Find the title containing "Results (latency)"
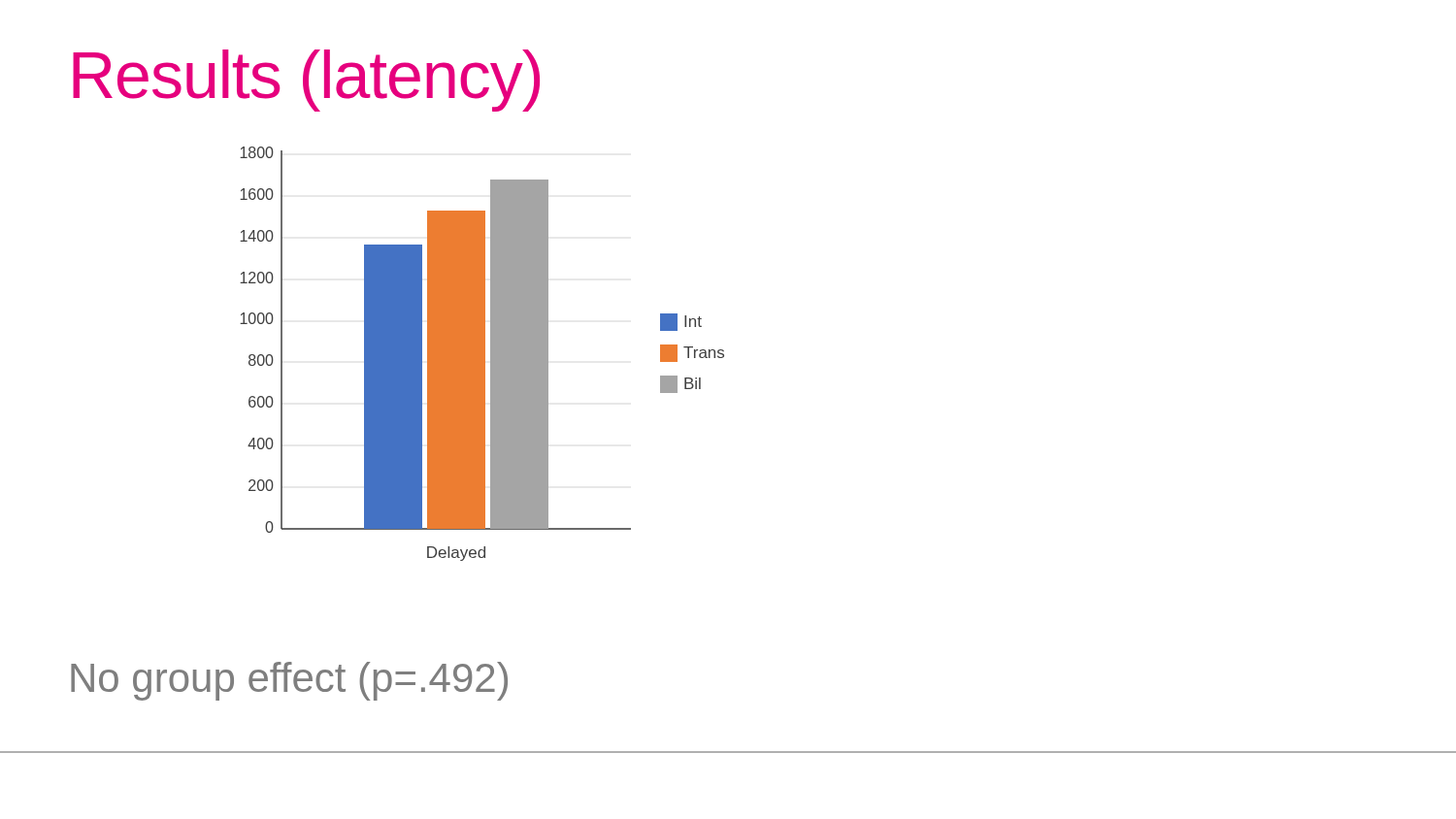1456x819 pixels. [x=305, y=75]
